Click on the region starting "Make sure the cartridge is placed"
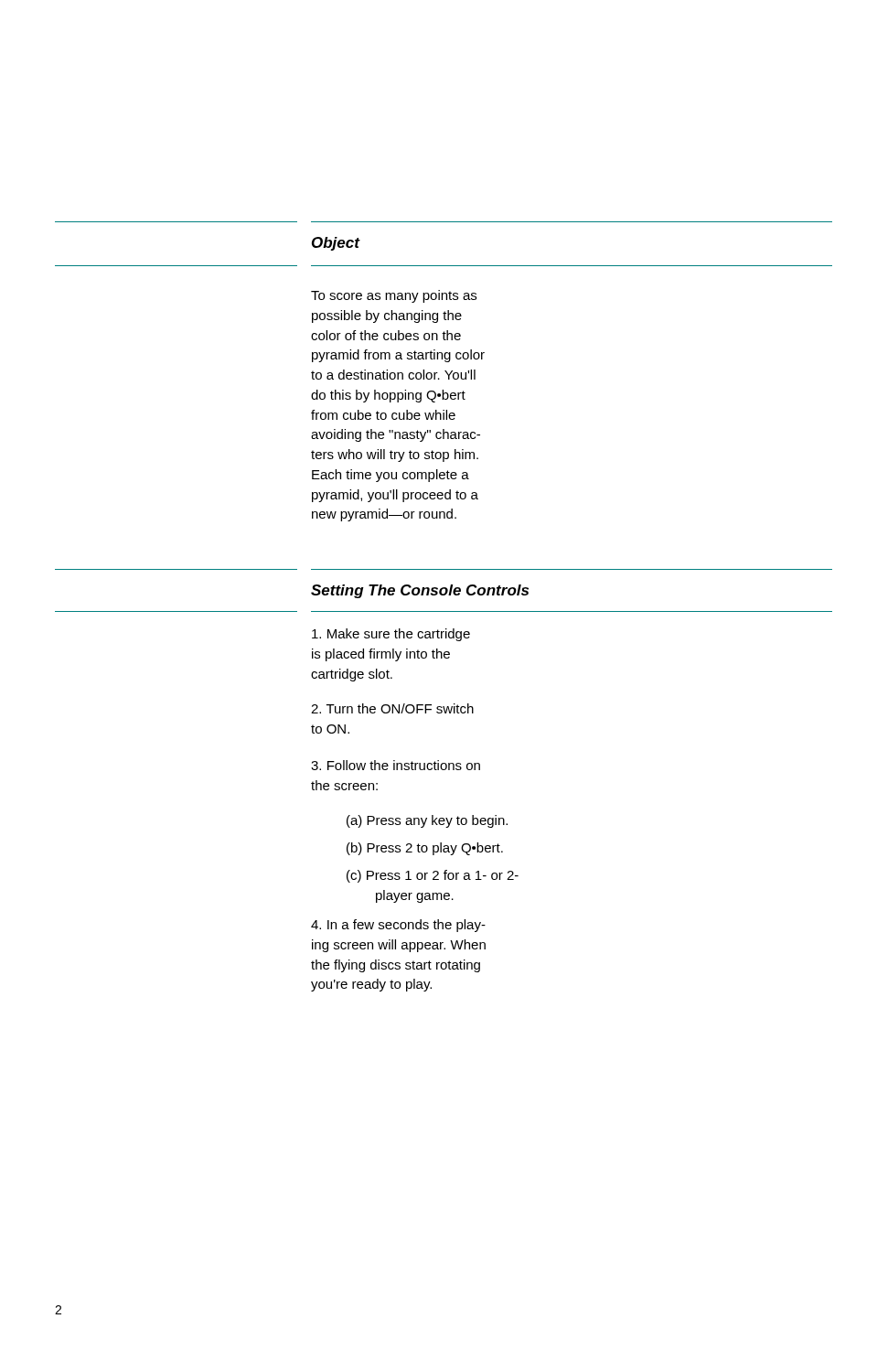Image resolution: width=888 pixels, height=1372 pixels. click(391, 653)
